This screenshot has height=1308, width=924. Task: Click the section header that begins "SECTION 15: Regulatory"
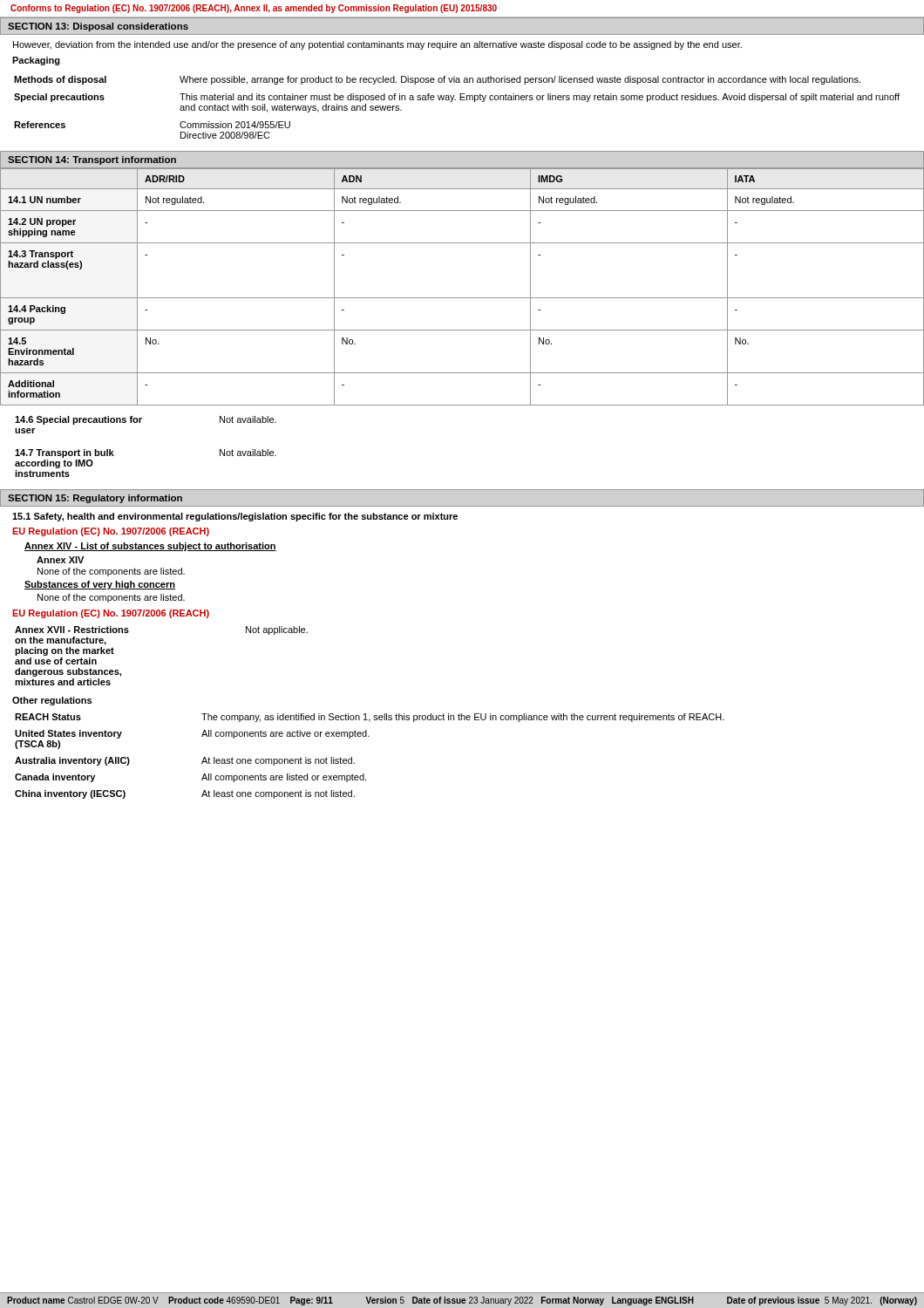point(95,498)
